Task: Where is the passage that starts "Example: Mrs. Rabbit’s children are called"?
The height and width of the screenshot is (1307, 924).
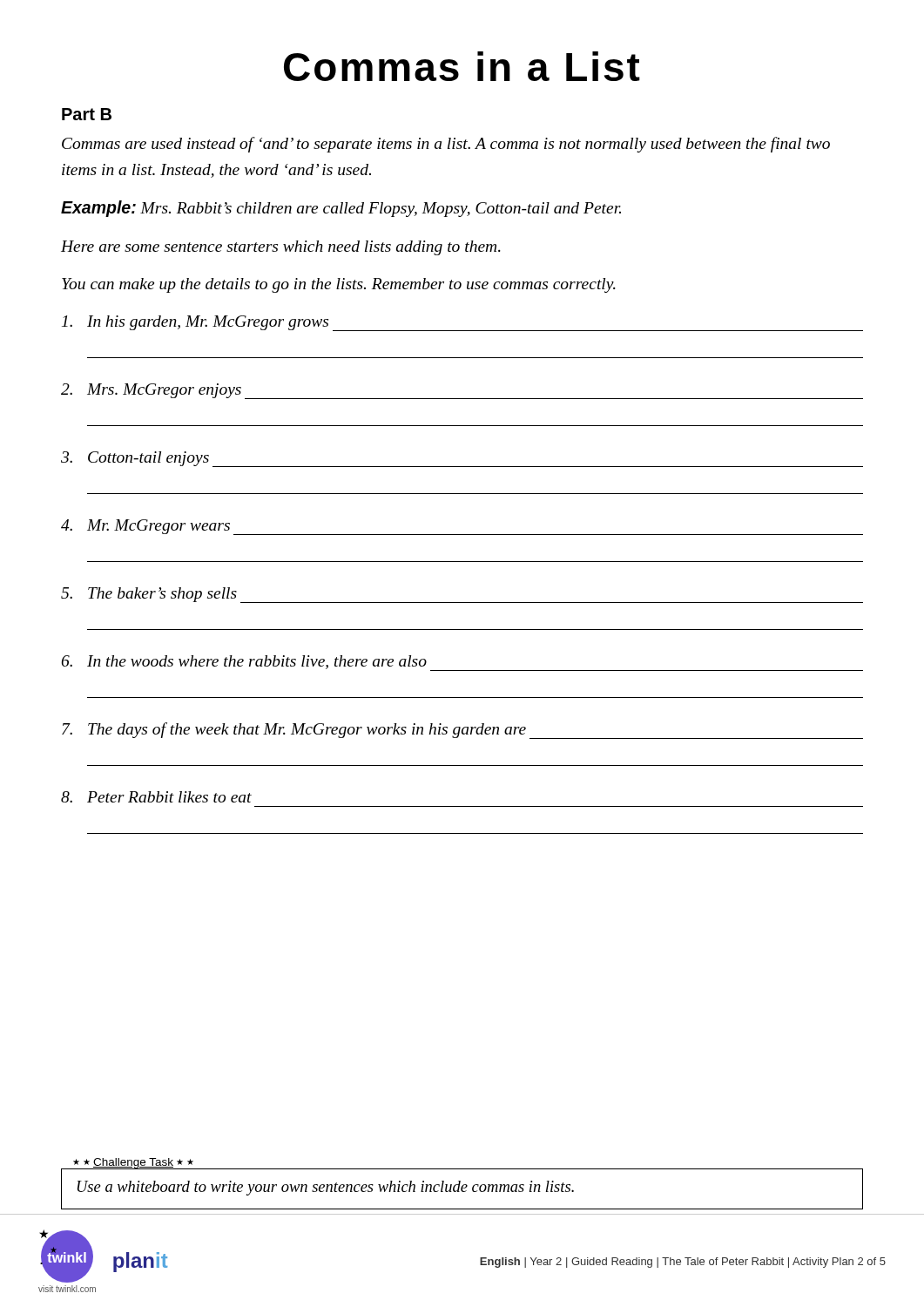Action: tap(342, 208)
